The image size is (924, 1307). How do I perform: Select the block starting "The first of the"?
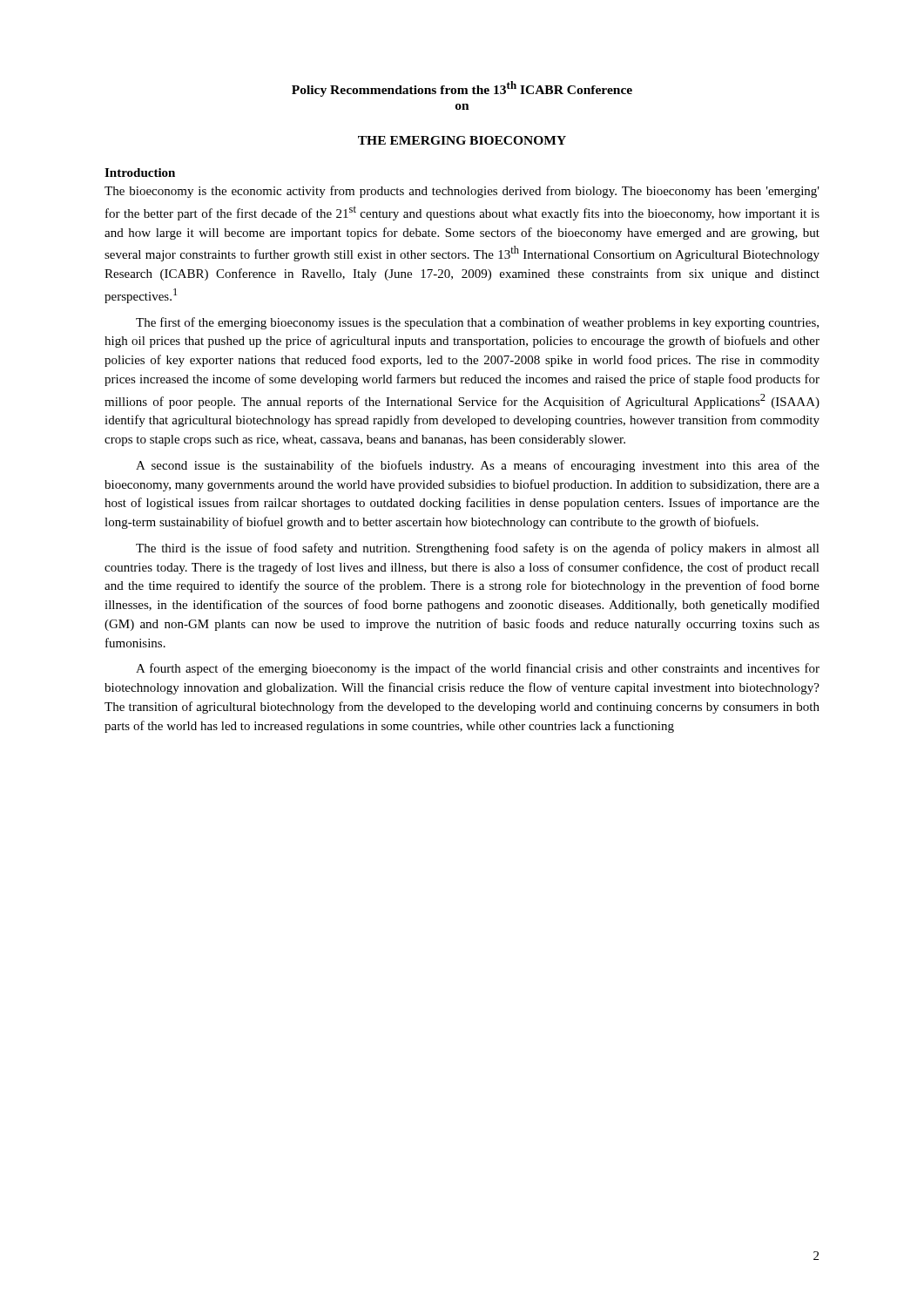tap(462, 381)
